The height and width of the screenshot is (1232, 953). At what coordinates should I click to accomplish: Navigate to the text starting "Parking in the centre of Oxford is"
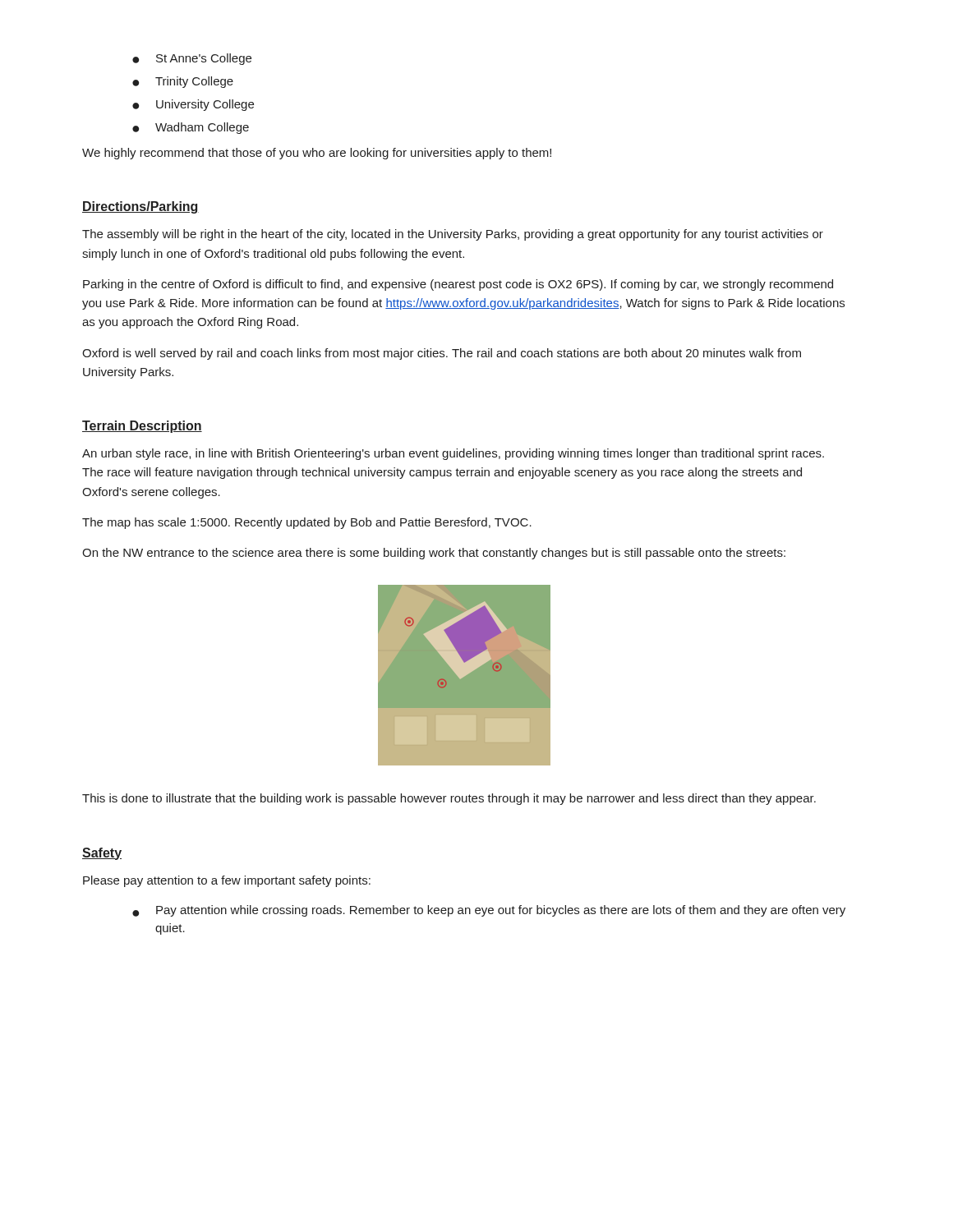(x=464, y=303)
